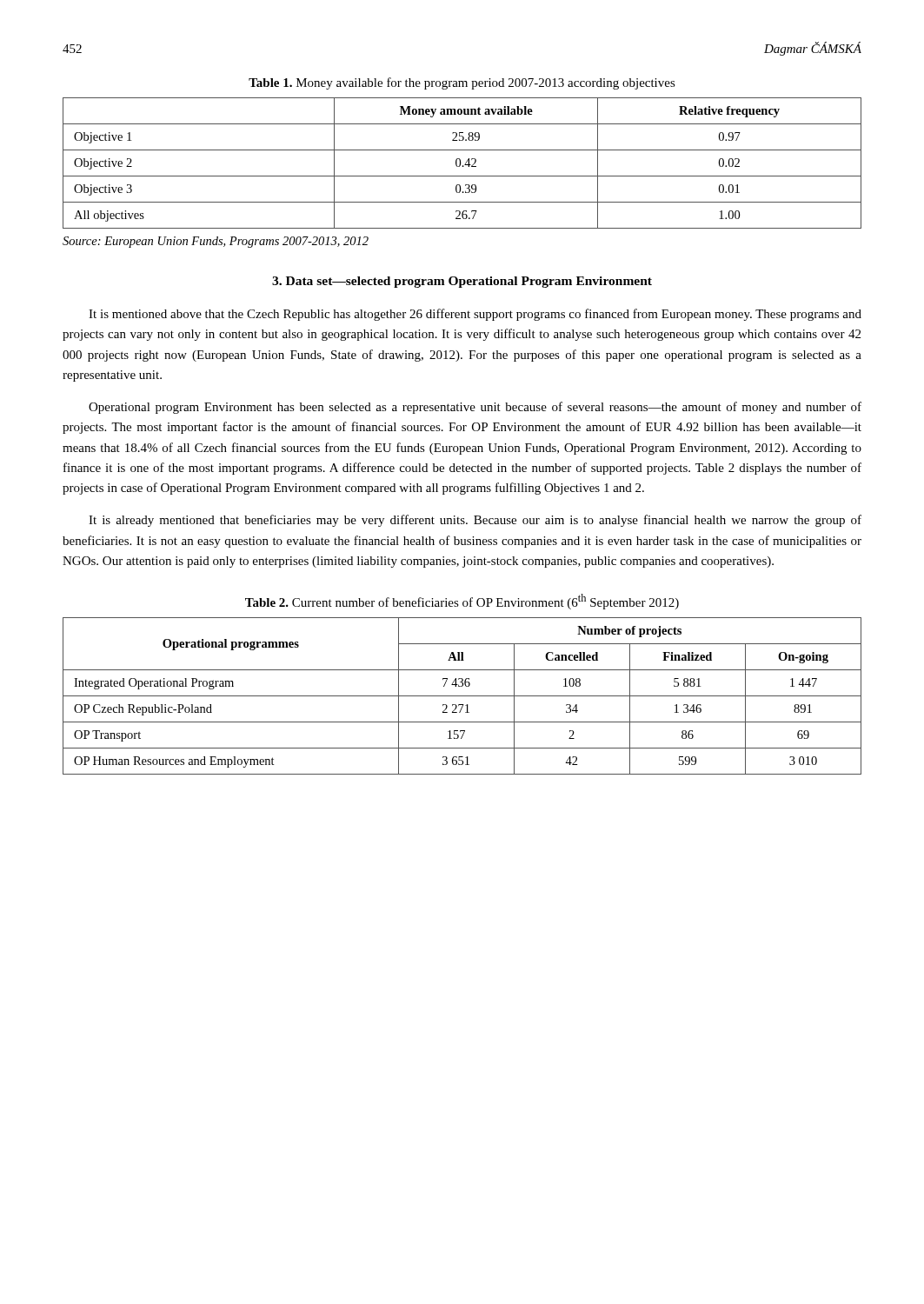Select the table that reads "OP Czech Republic-Poland"
The width and height of the screenshot is (924, 1304).
tap(462, 696)
